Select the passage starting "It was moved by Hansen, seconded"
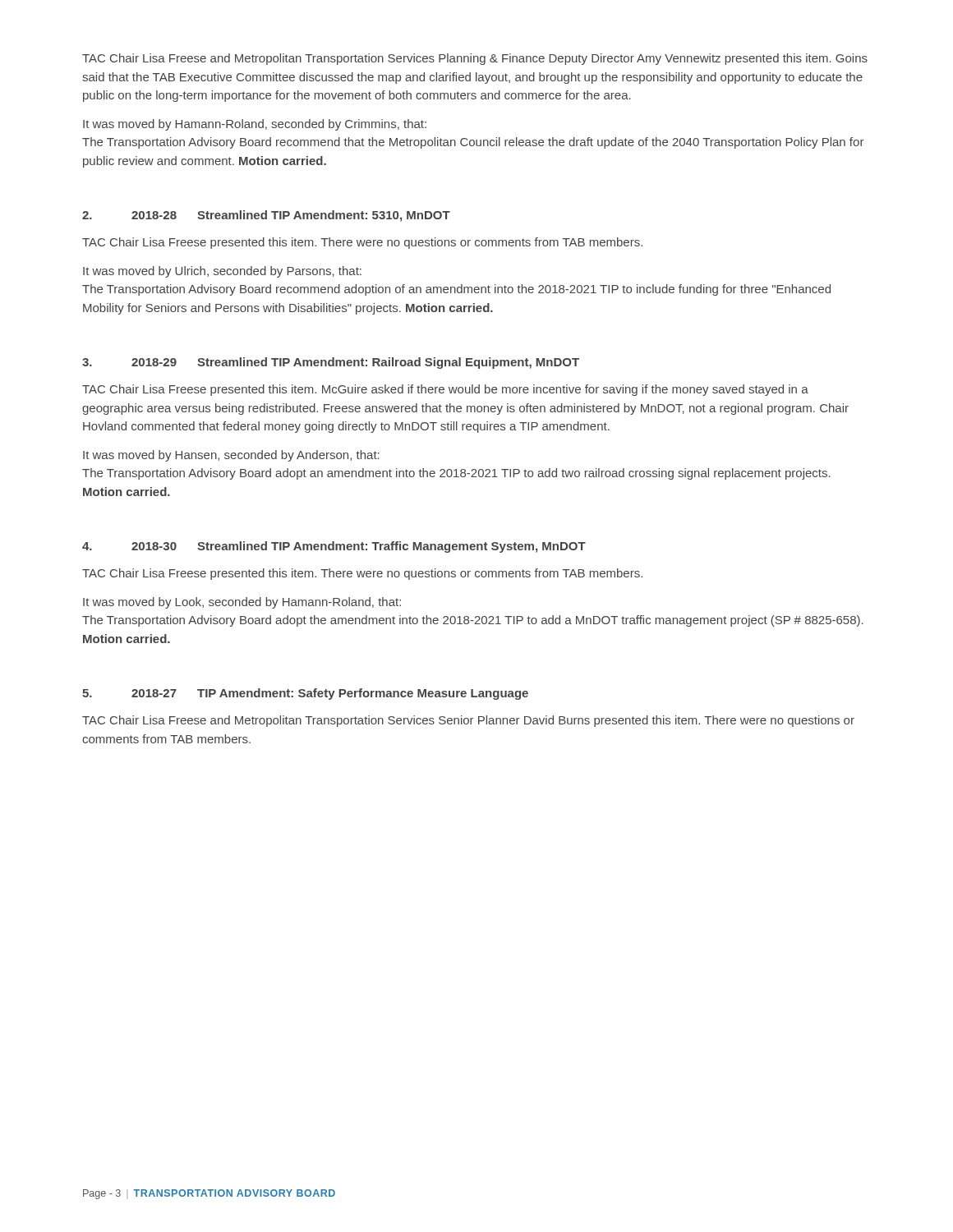 coord(457,473)
